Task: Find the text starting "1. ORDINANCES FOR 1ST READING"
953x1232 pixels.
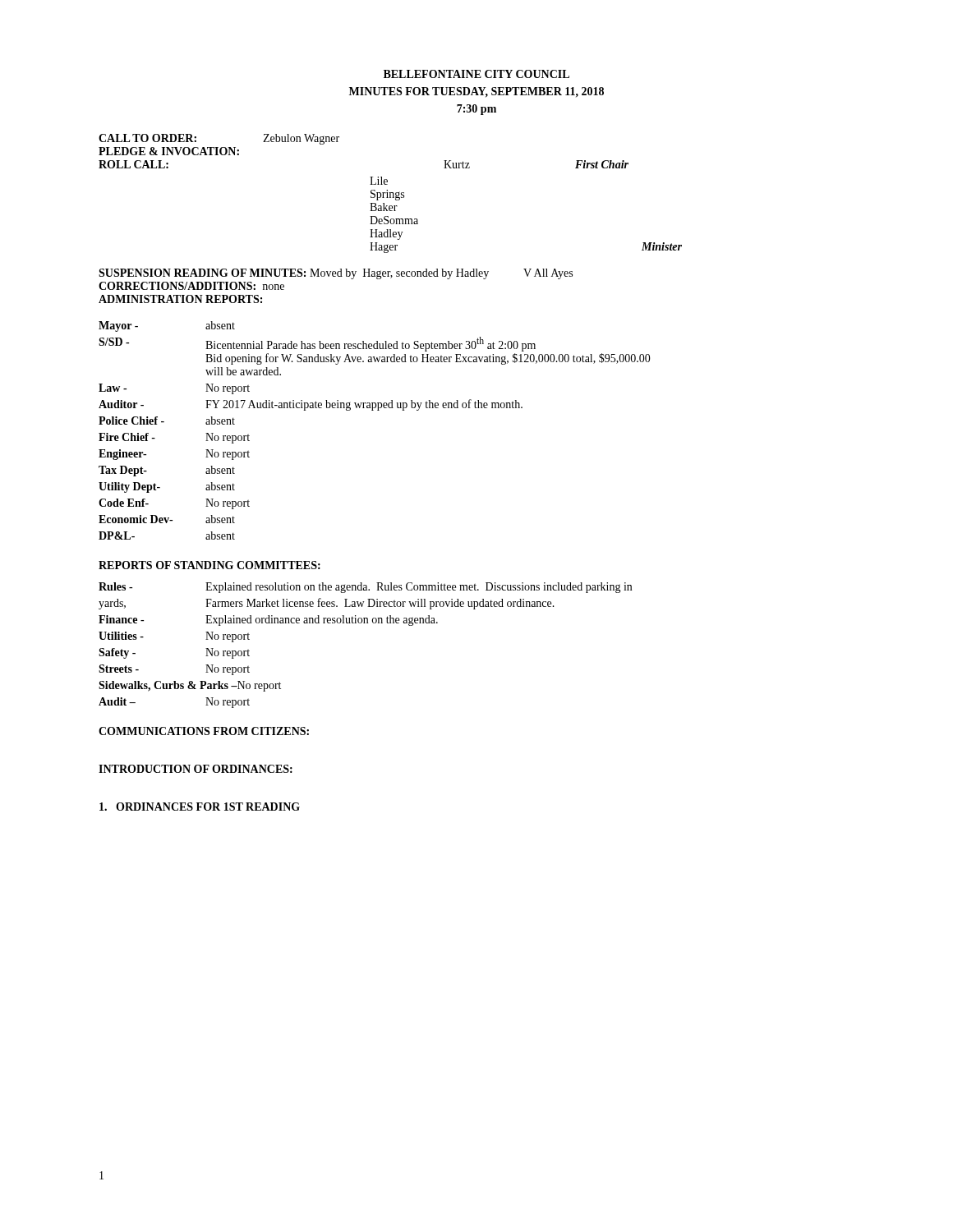Action: coord(199,807)
